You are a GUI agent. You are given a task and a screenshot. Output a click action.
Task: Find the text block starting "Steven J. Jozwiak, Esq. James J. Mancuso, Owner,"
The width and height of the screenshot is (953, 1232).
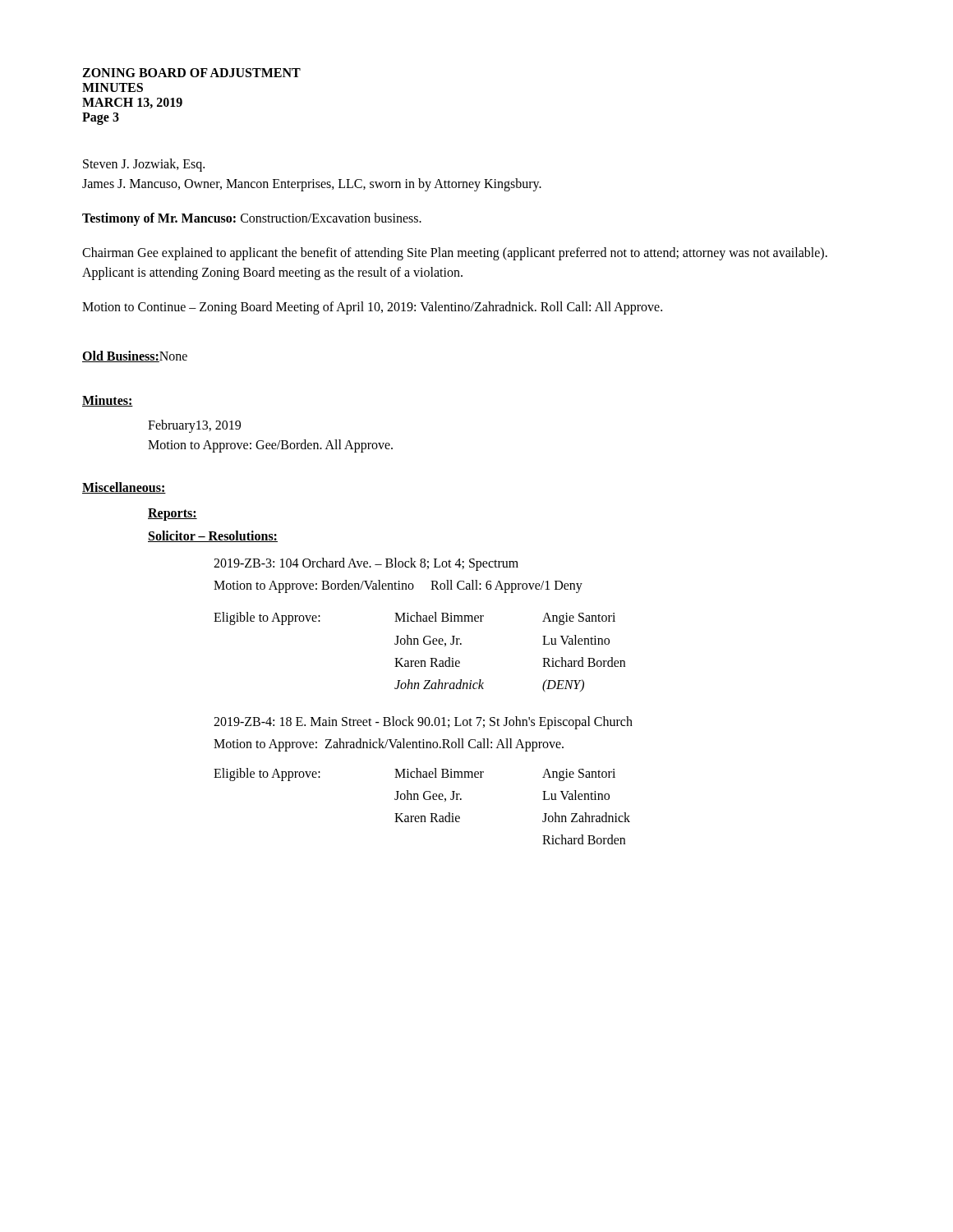[x=312, y=174]
